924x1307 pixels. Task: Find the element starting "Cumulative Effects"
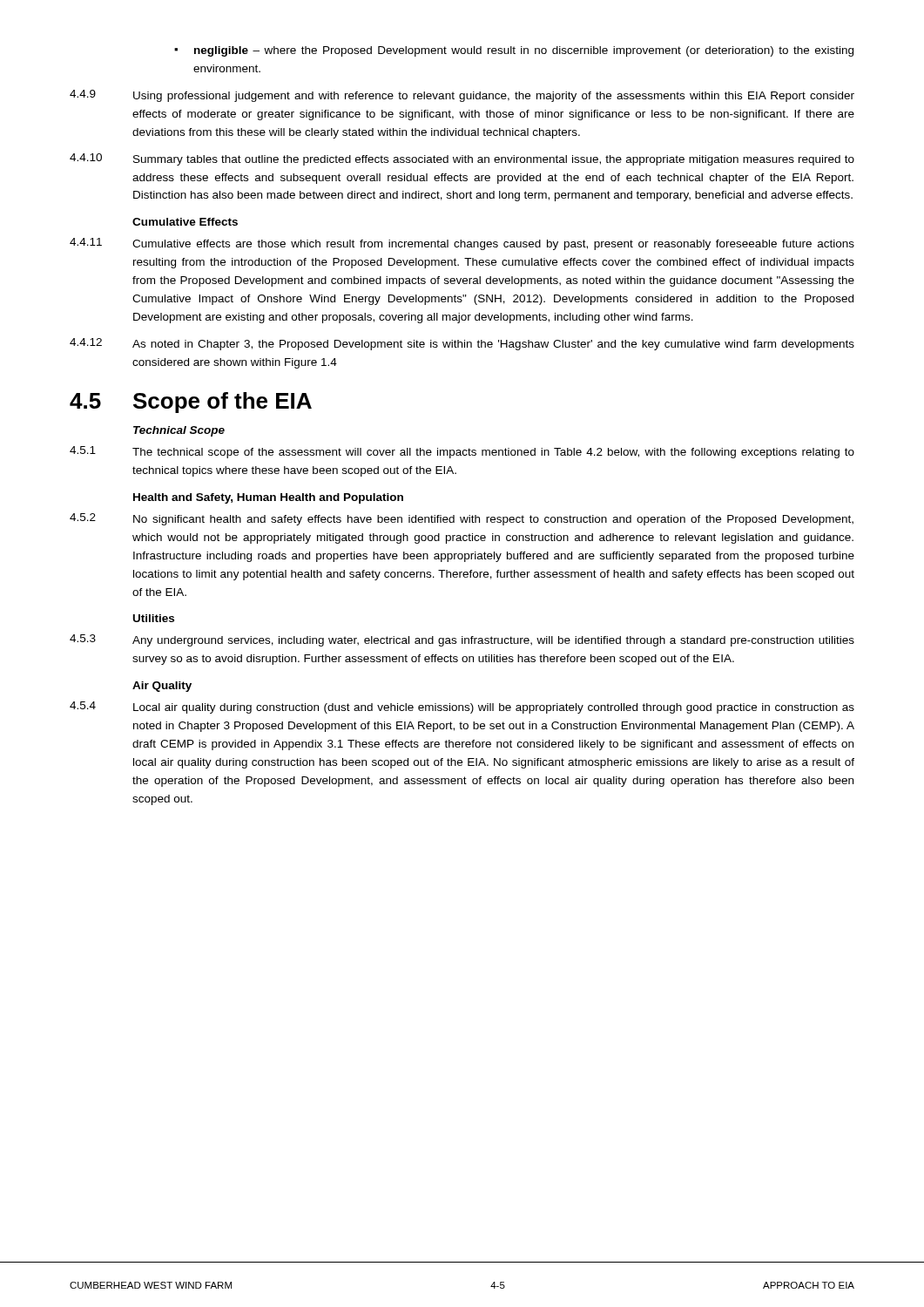tap(185, 222)
